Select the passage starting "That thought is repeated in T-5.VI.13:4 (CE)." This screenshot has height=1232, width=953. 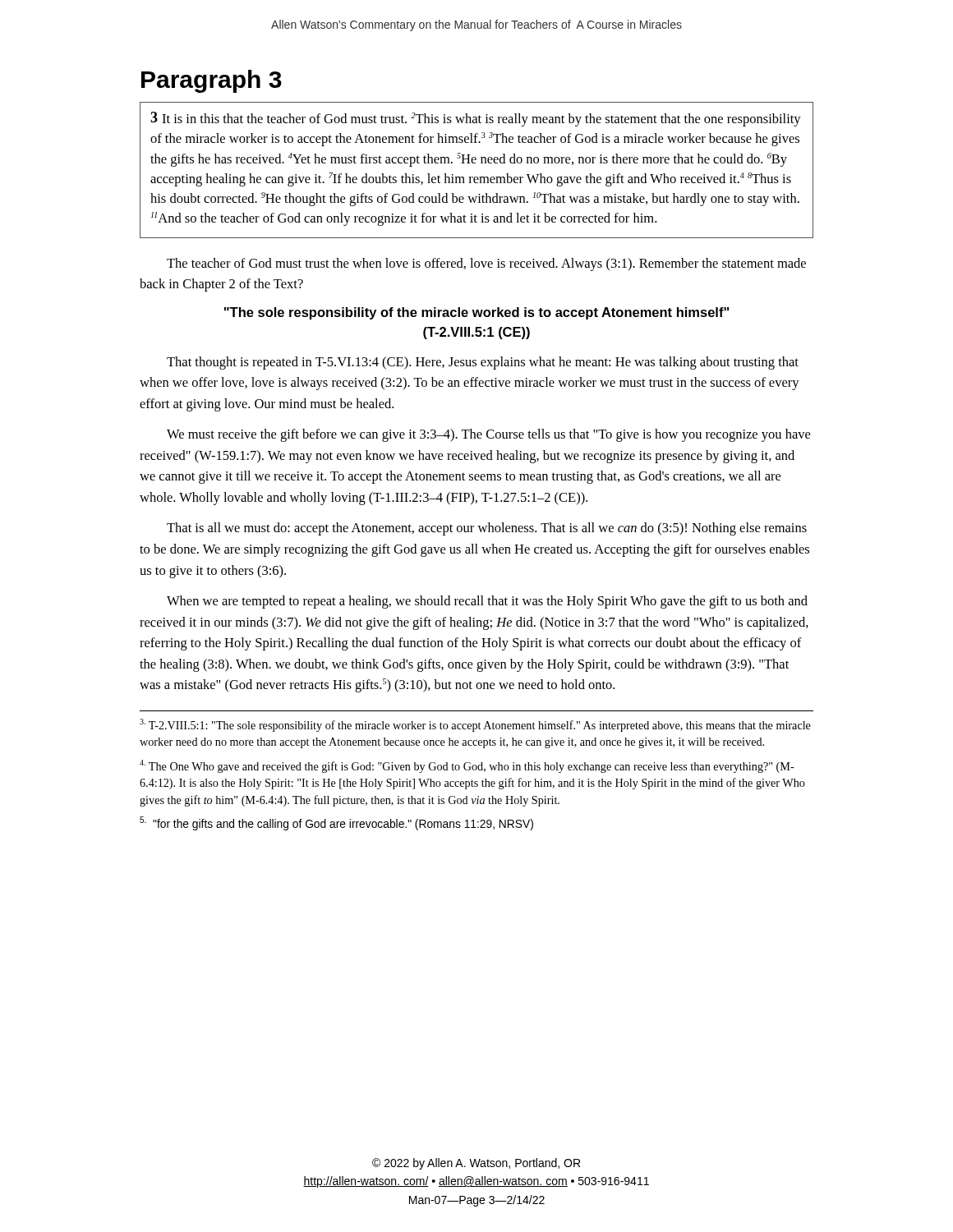click(469, 382)
